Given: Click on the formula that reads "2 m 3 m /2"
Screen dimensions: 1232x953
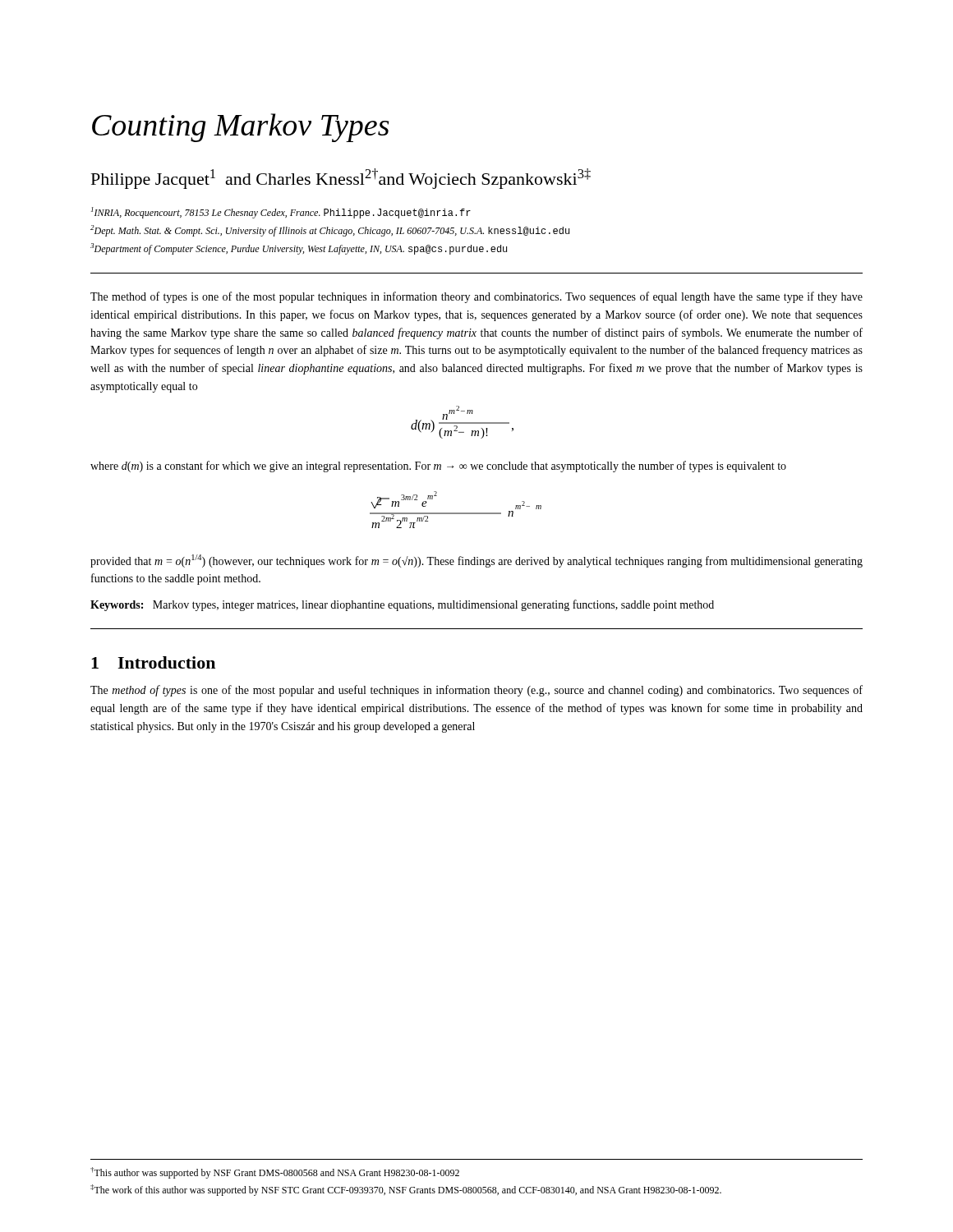Looking at the screenshot, I should tap(476, 513).
